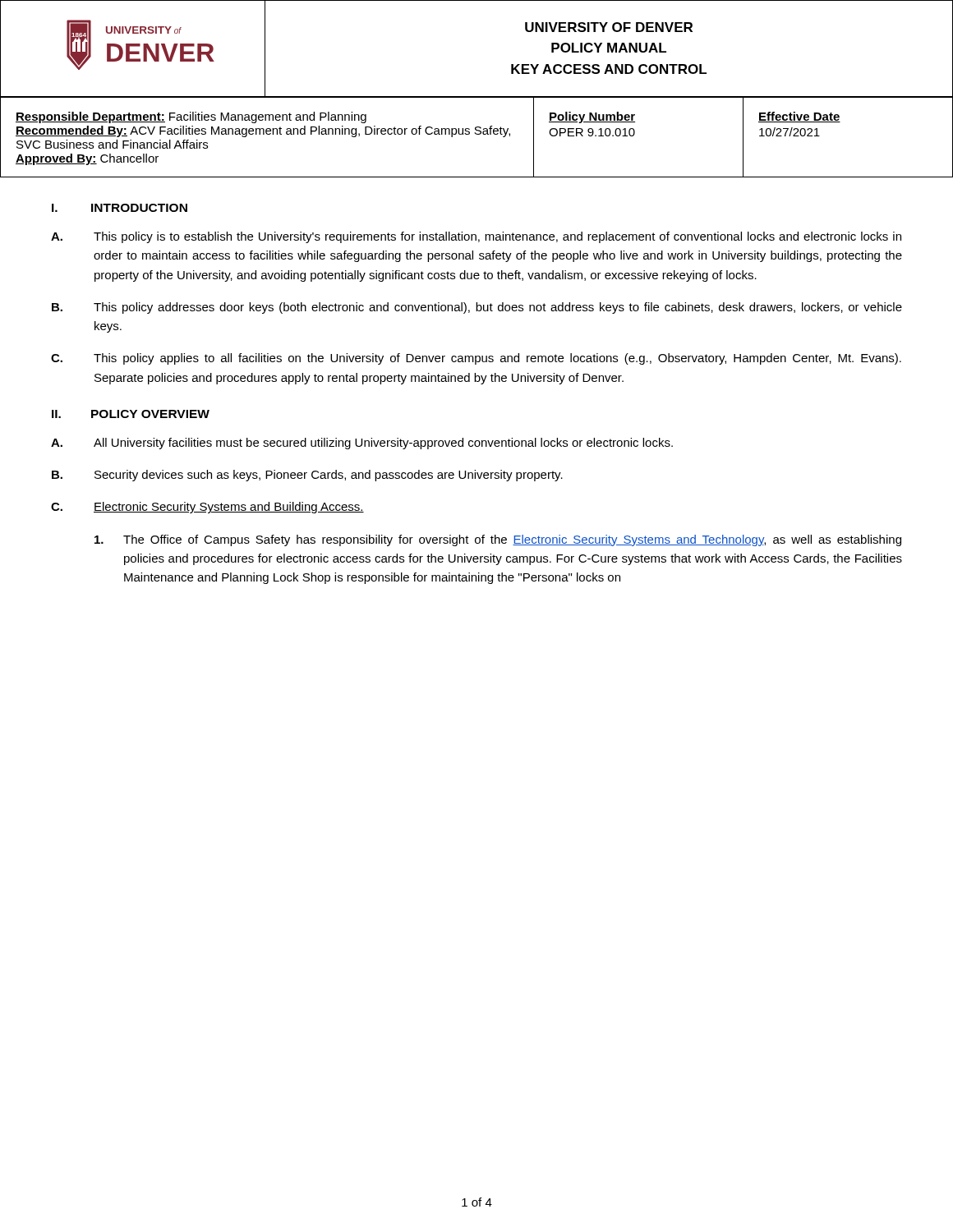953x1232 pixels.
Task: Select the passage starting "B. This policy addresses door"
Action: tap(476, 316)
